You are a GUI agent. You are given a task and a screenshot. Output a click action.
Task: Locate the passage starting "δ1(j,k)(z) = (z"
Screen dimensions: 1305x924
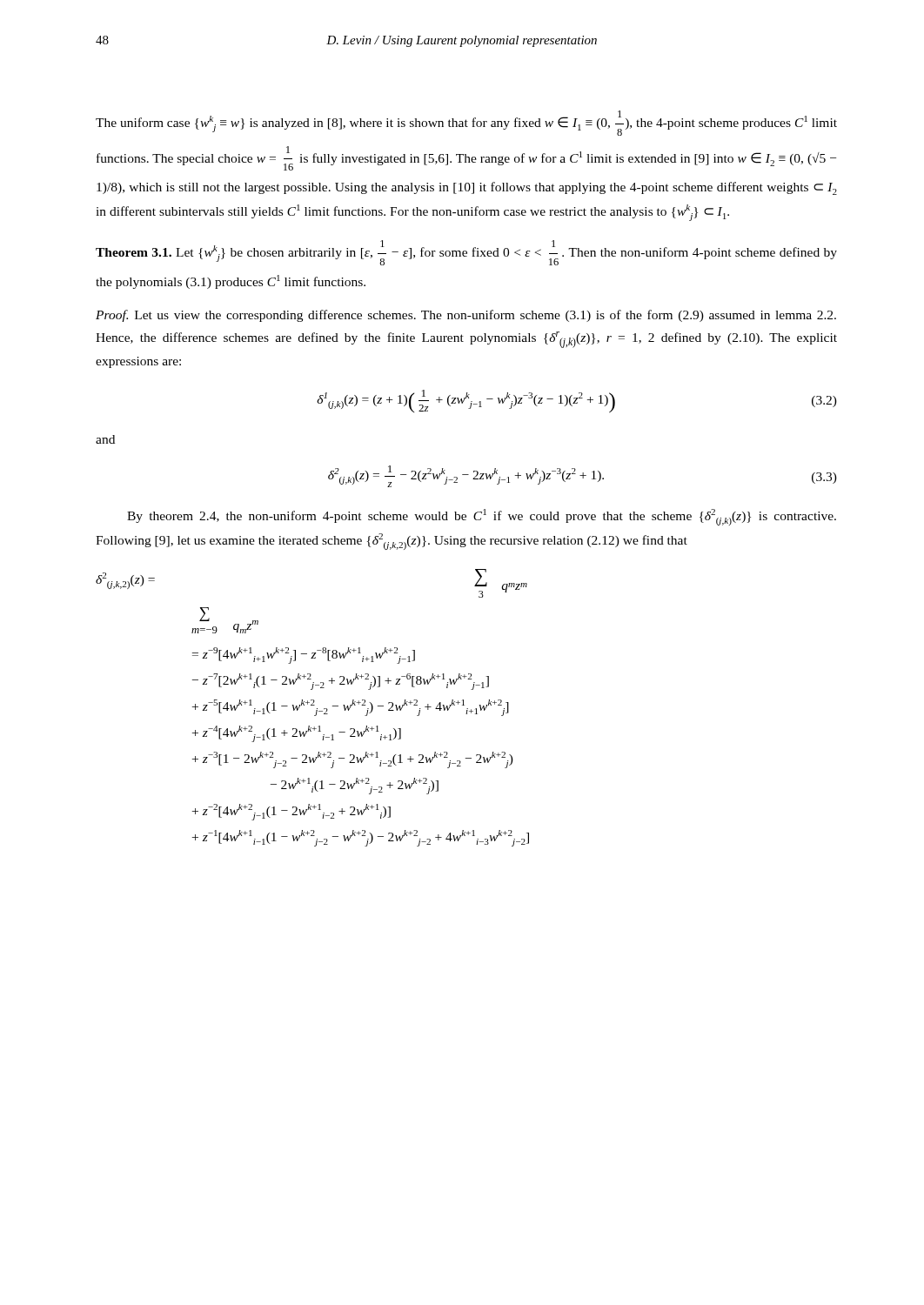point(577,400)
